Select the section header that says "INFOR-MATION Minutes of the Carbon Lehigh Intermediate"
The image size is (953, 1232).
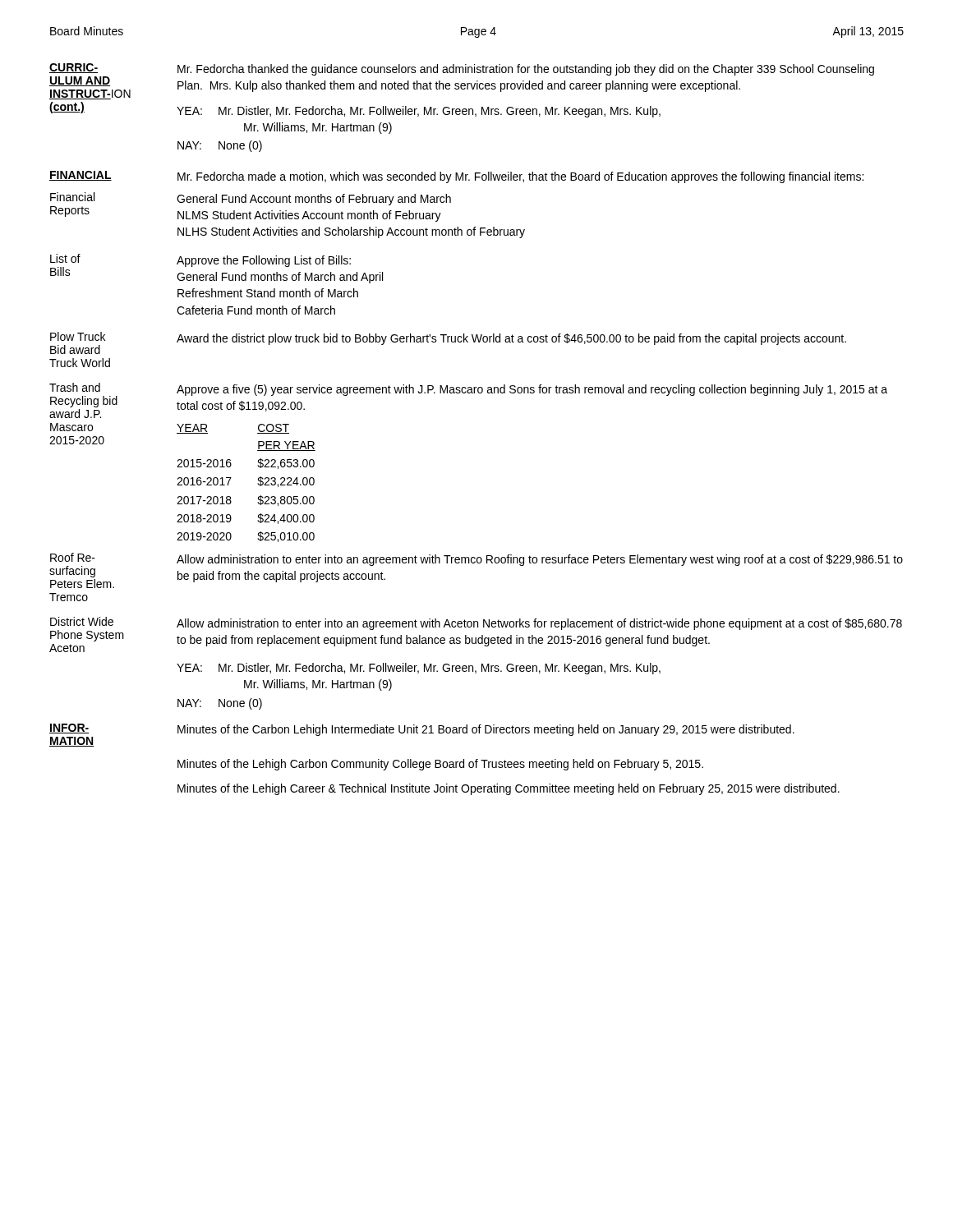coord(476,734)
